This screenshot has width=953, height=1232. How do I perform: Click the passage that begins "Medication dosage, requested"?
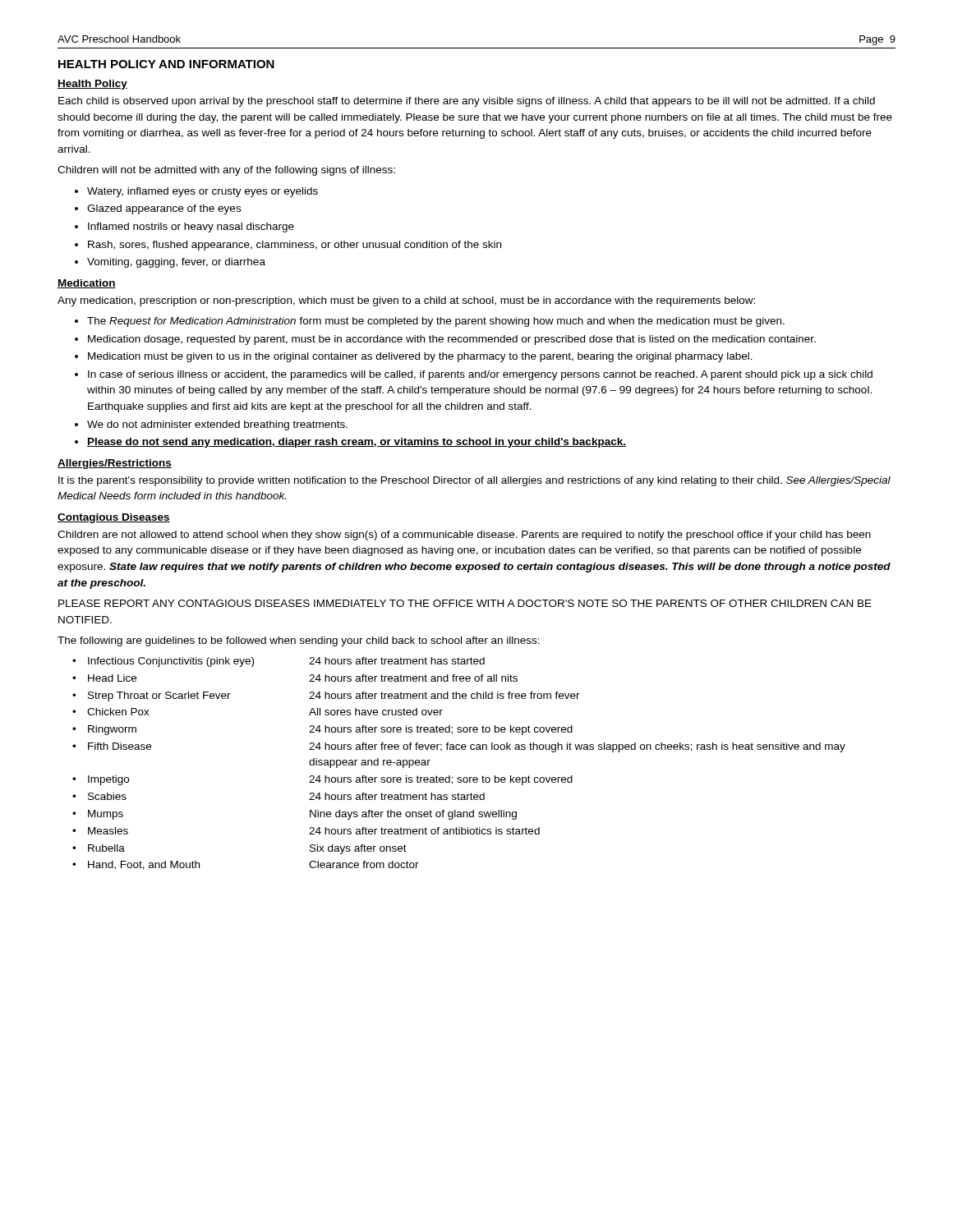[476, 339]
